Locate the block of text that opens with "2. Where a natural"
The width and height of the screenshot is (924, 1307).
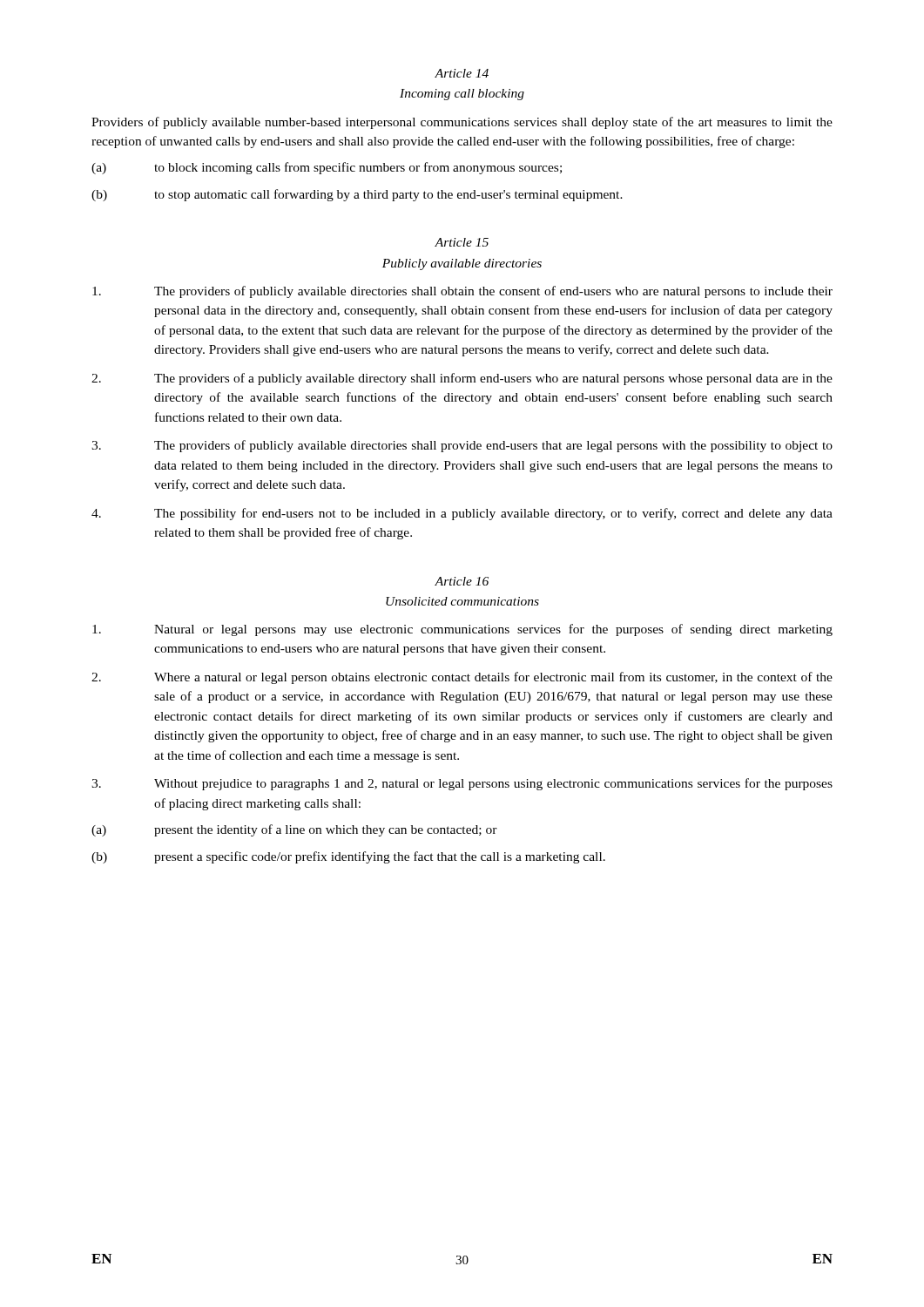[462, 716]
